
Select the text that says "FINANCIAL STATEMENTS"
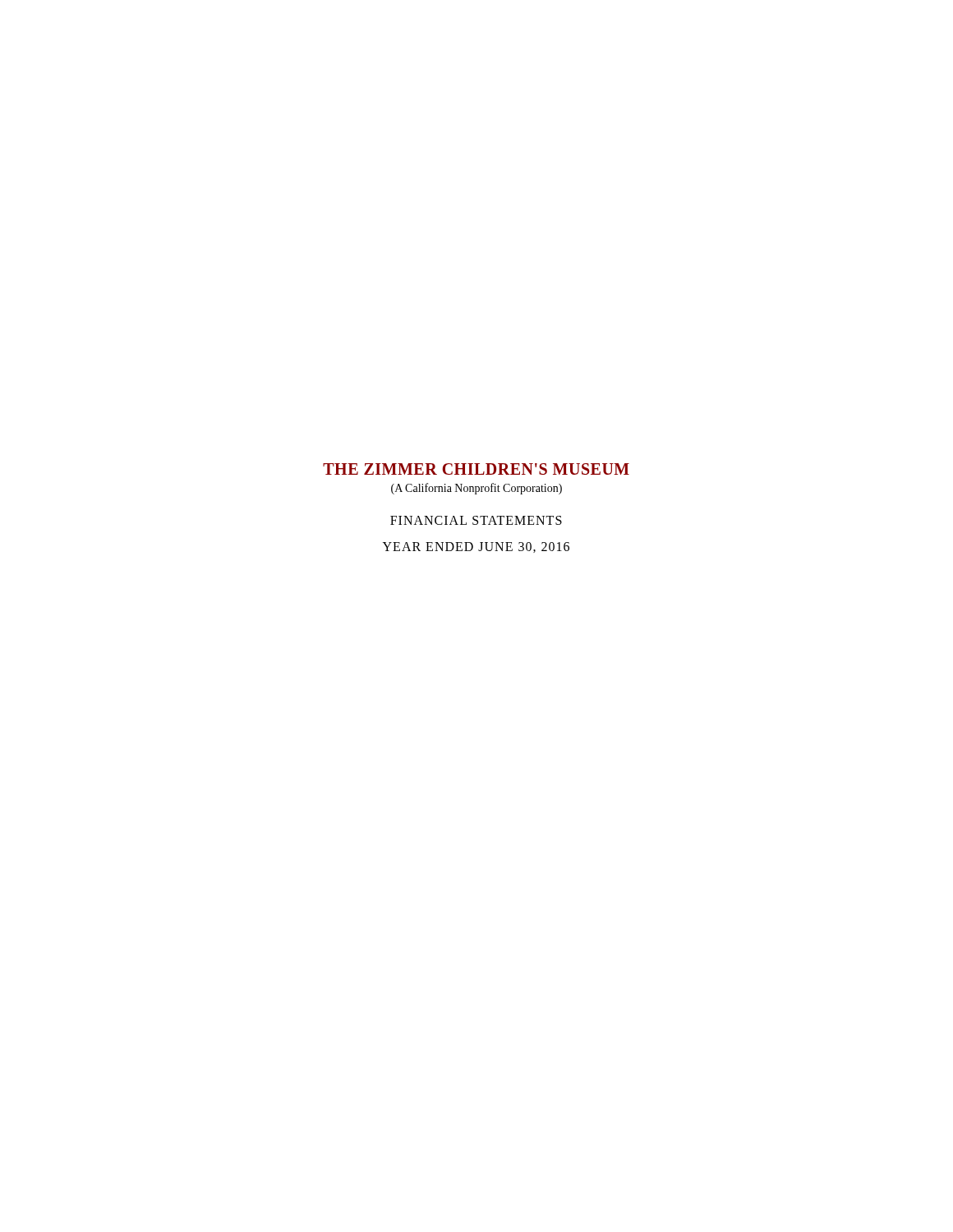(x=476, y=521)
